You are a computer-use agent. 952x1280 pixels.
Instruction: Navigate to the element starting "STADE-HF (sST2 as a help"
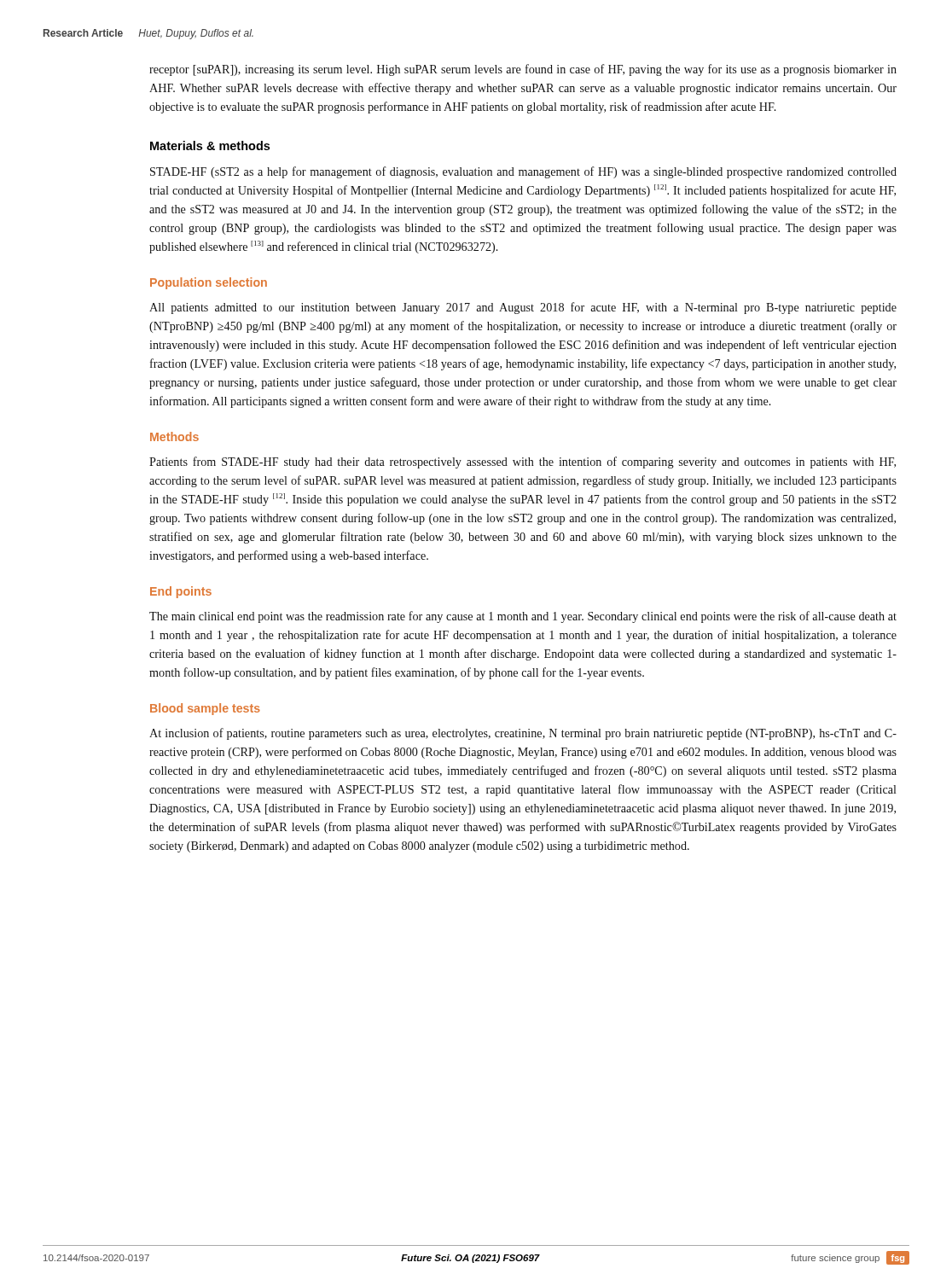pyautogui.click(x=523, y=209)
